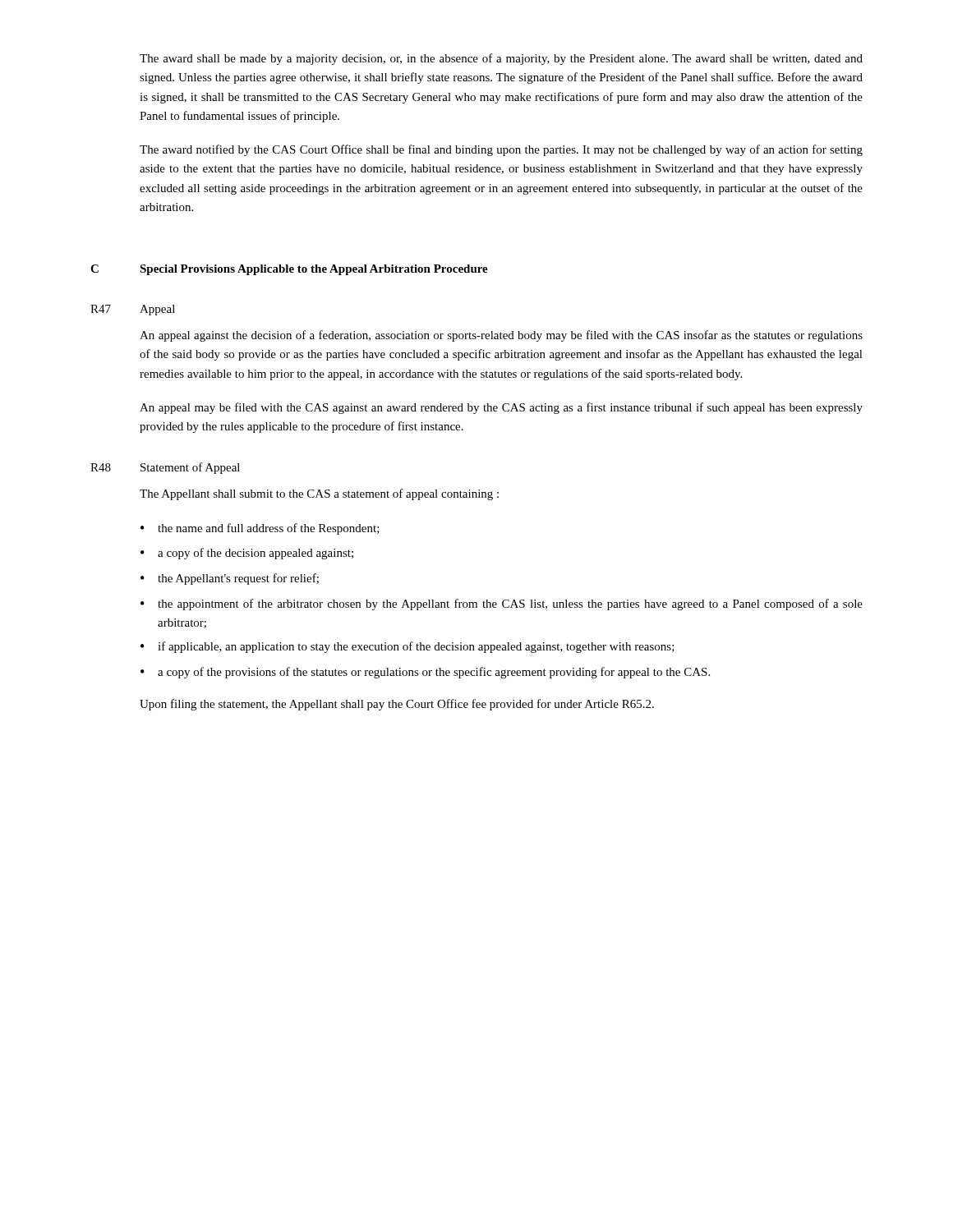Point to the block beginning "• the name and full address"
Image resolution: width=953 pixels, height=1232 pixels.
260,529
